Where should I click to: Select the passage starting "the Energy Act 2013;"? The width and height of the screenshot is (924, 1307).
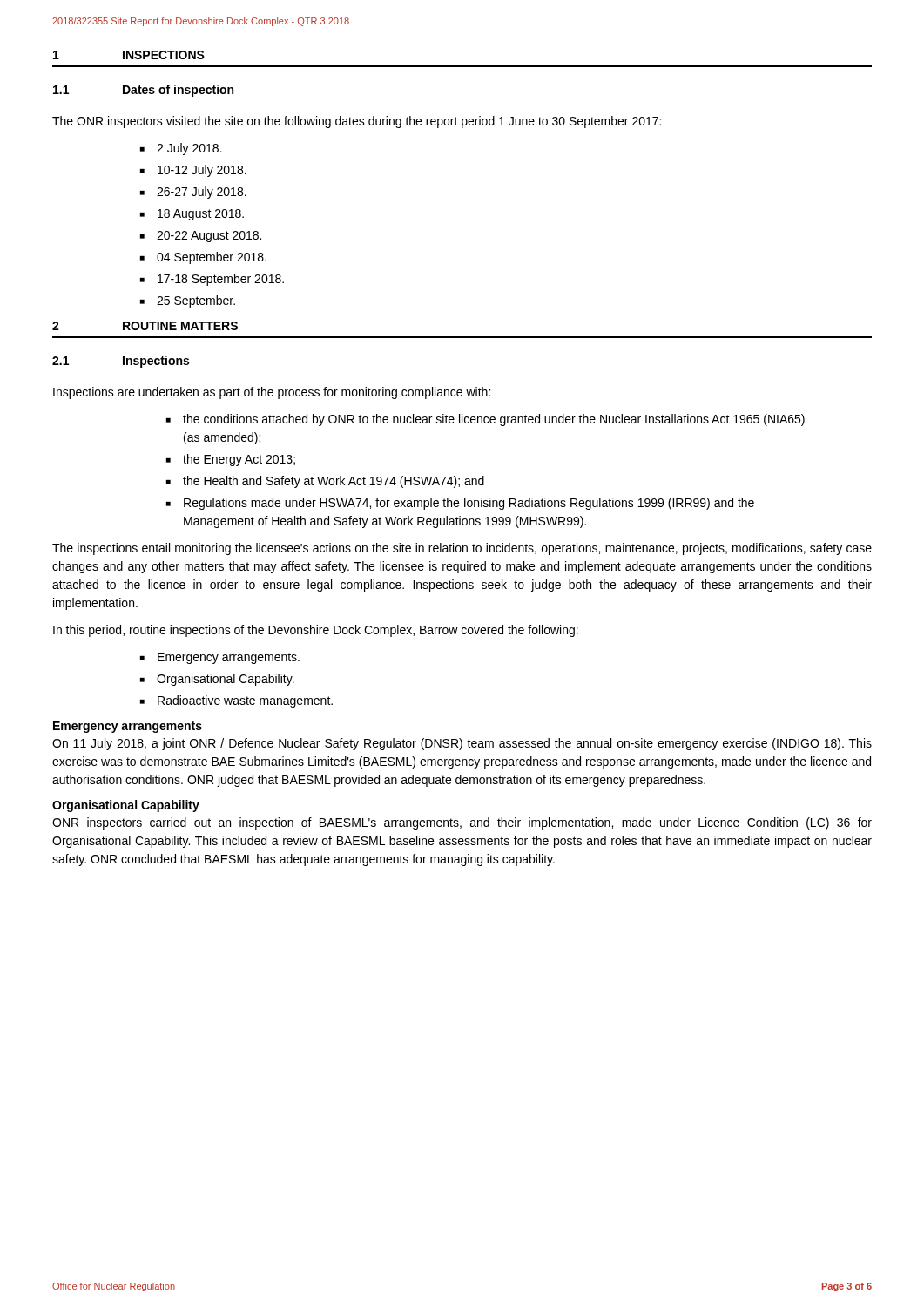pyautogui.click(x=240, y=459)
